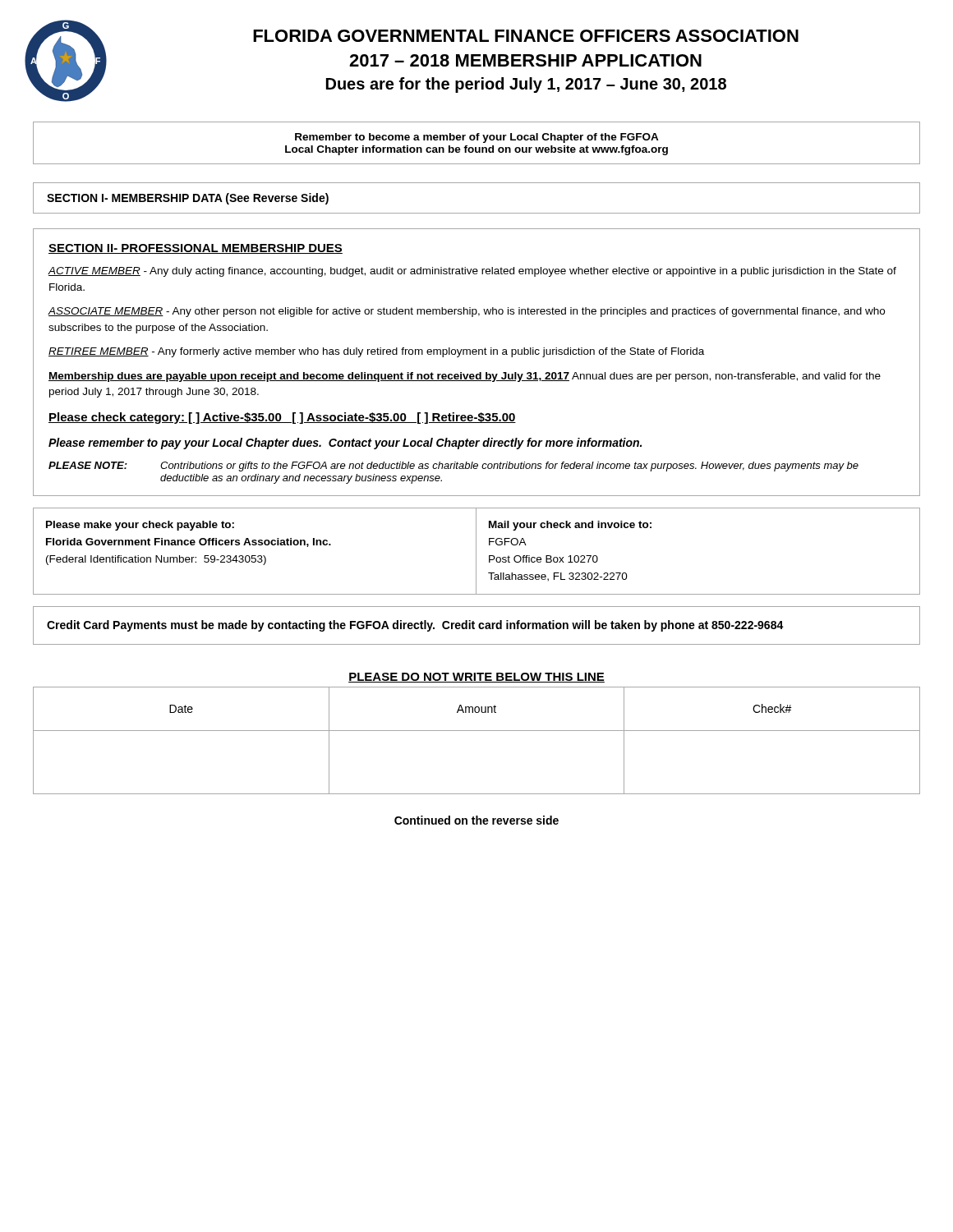Image resolution: width=953 pixels, height=1232 pixels.
Task: Point to the section header beginning "PLEASE DO NOT"
Action: (476, 676)
